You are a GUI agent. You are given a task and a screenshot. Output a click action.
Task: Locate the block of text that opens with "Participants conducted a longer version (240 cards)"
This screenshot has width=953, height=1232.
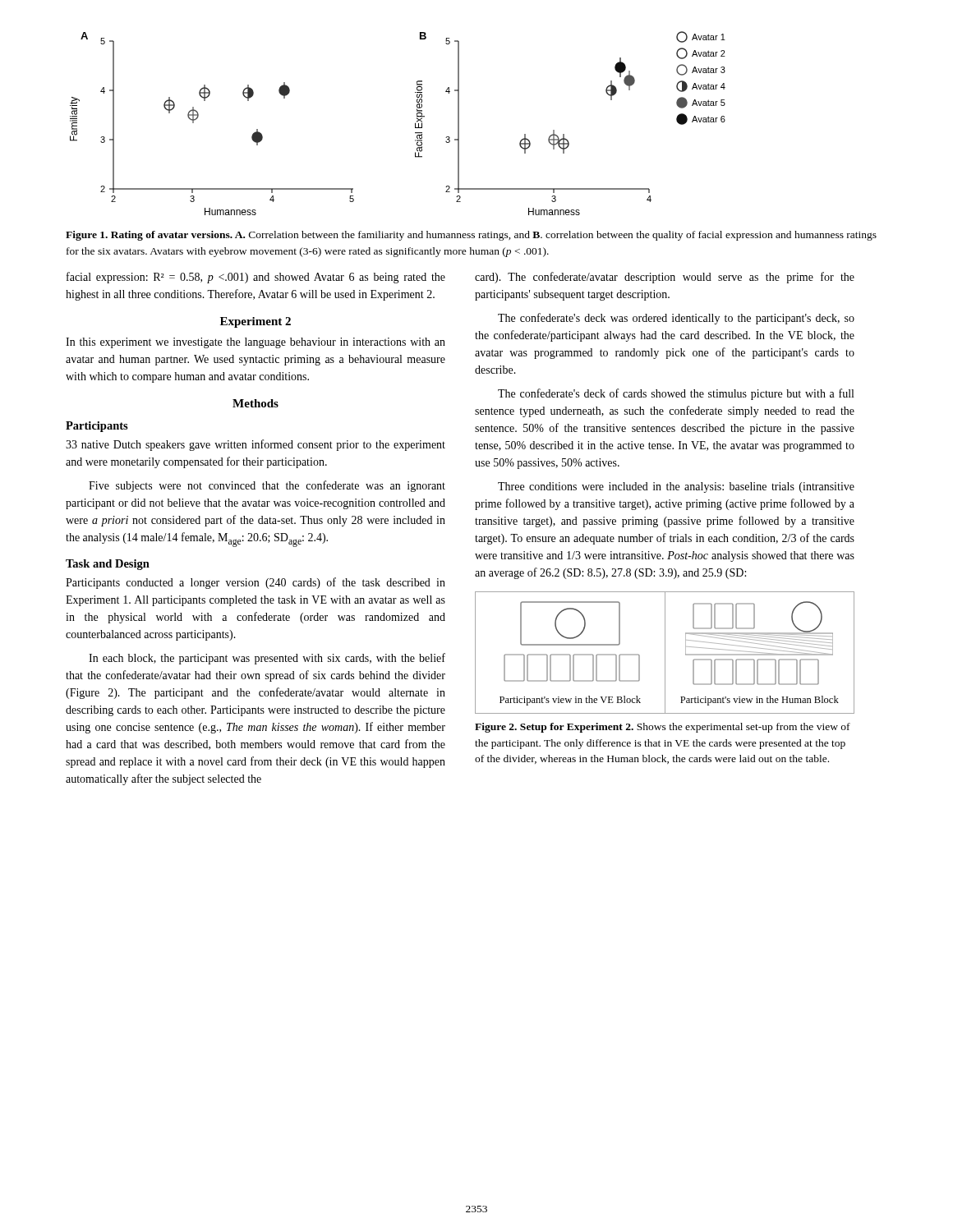click(255, 681)
